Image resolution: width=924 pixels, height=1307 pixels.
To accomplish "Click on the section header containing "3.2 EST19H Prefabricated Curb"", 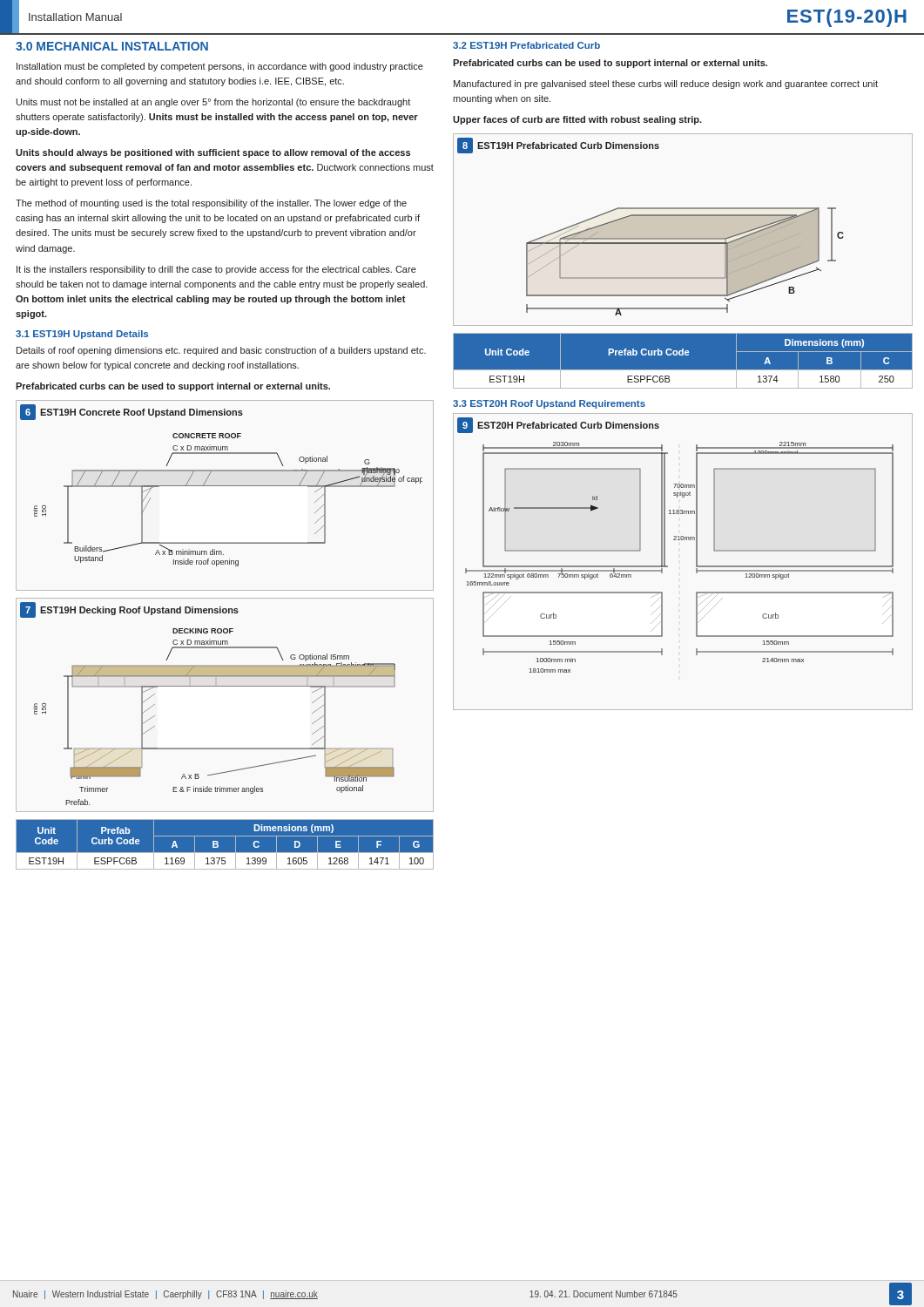I will coord(527,45).
